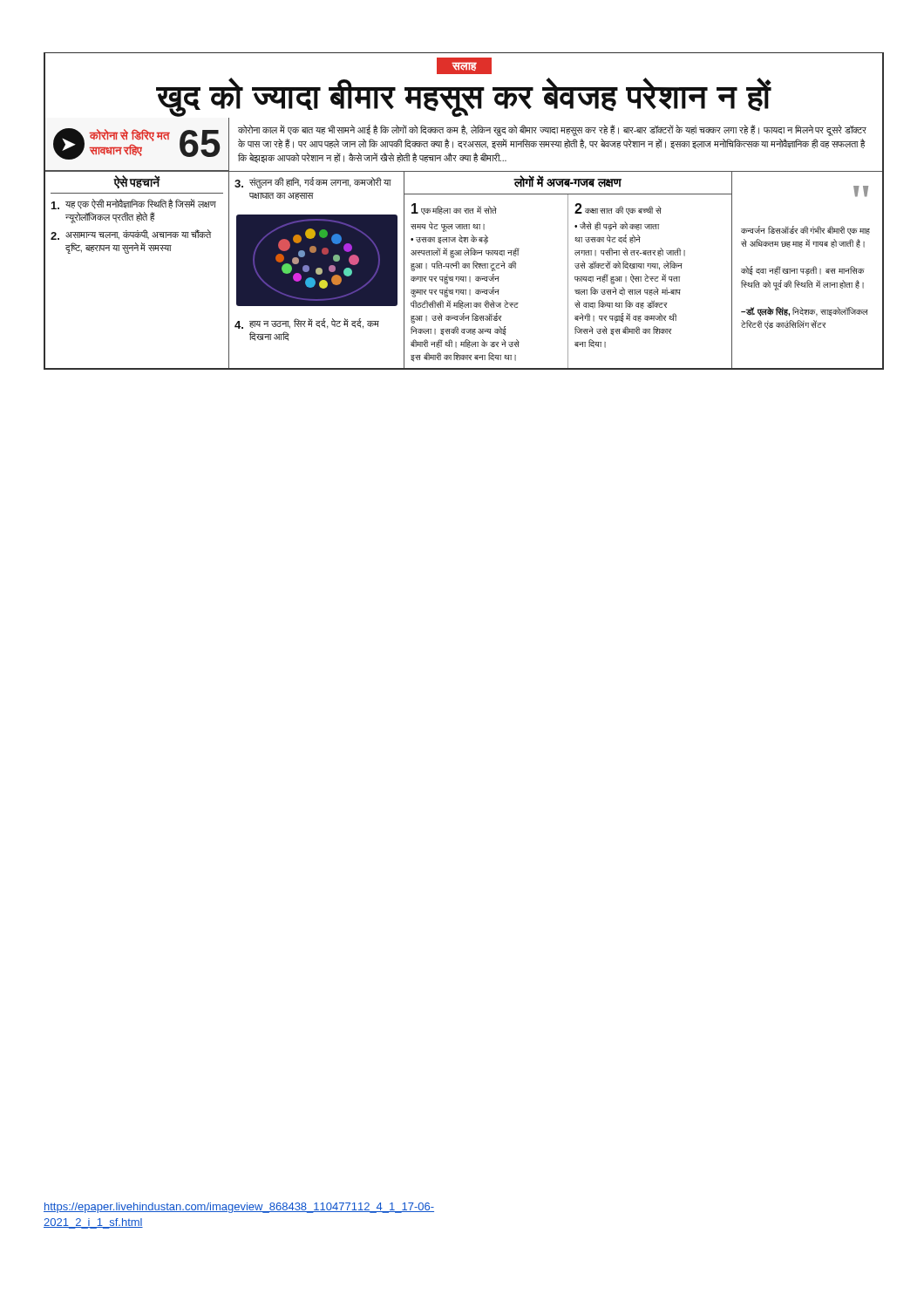
Task: Click a illustration
Action: click(316, 262)
